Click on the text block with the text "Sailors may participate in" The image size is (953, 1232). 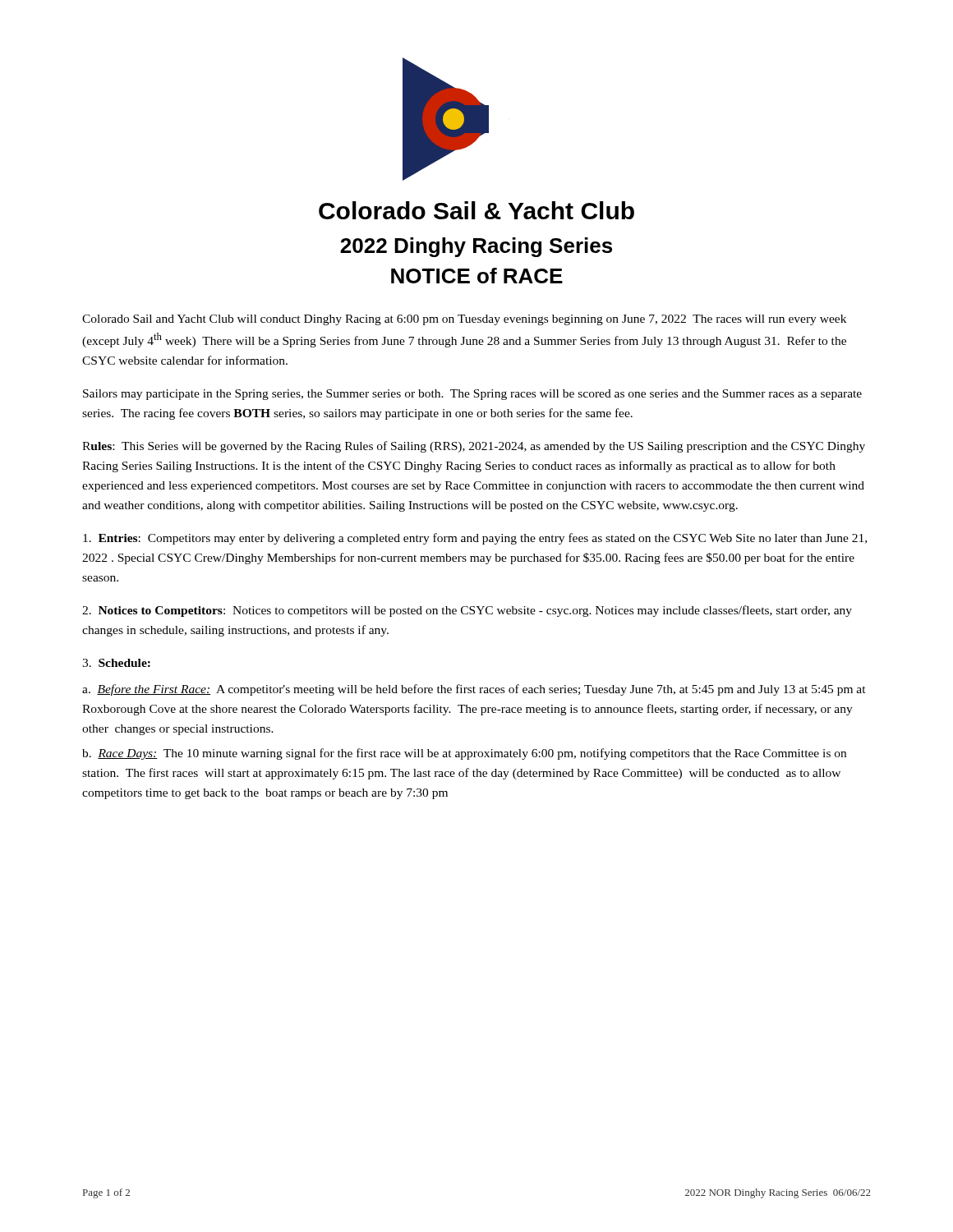[x=472, y=403]
